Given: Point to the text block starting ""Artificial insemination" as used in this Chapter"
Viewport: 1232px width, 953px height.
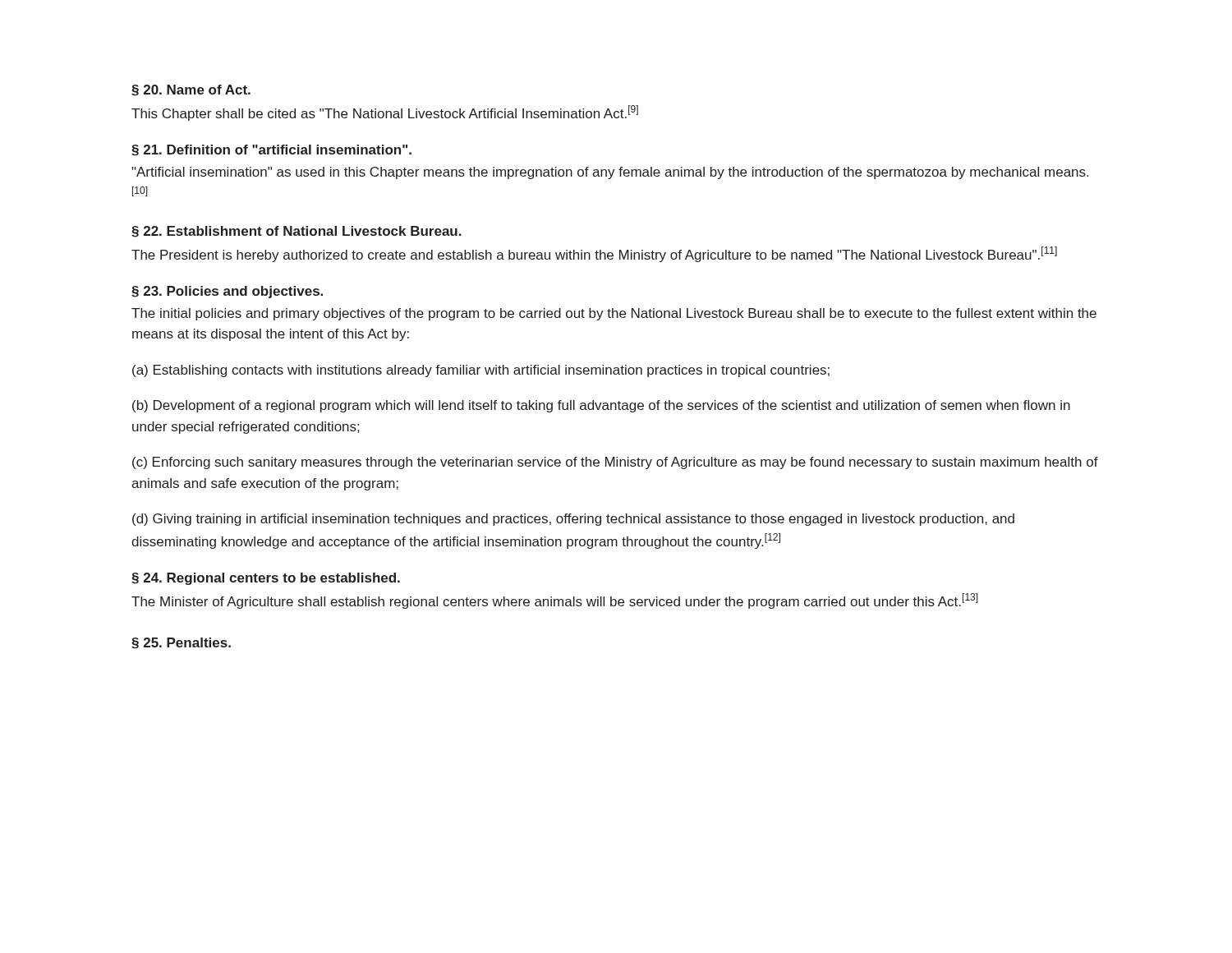Looking at the screenshot, I should [x=611, y=180].
